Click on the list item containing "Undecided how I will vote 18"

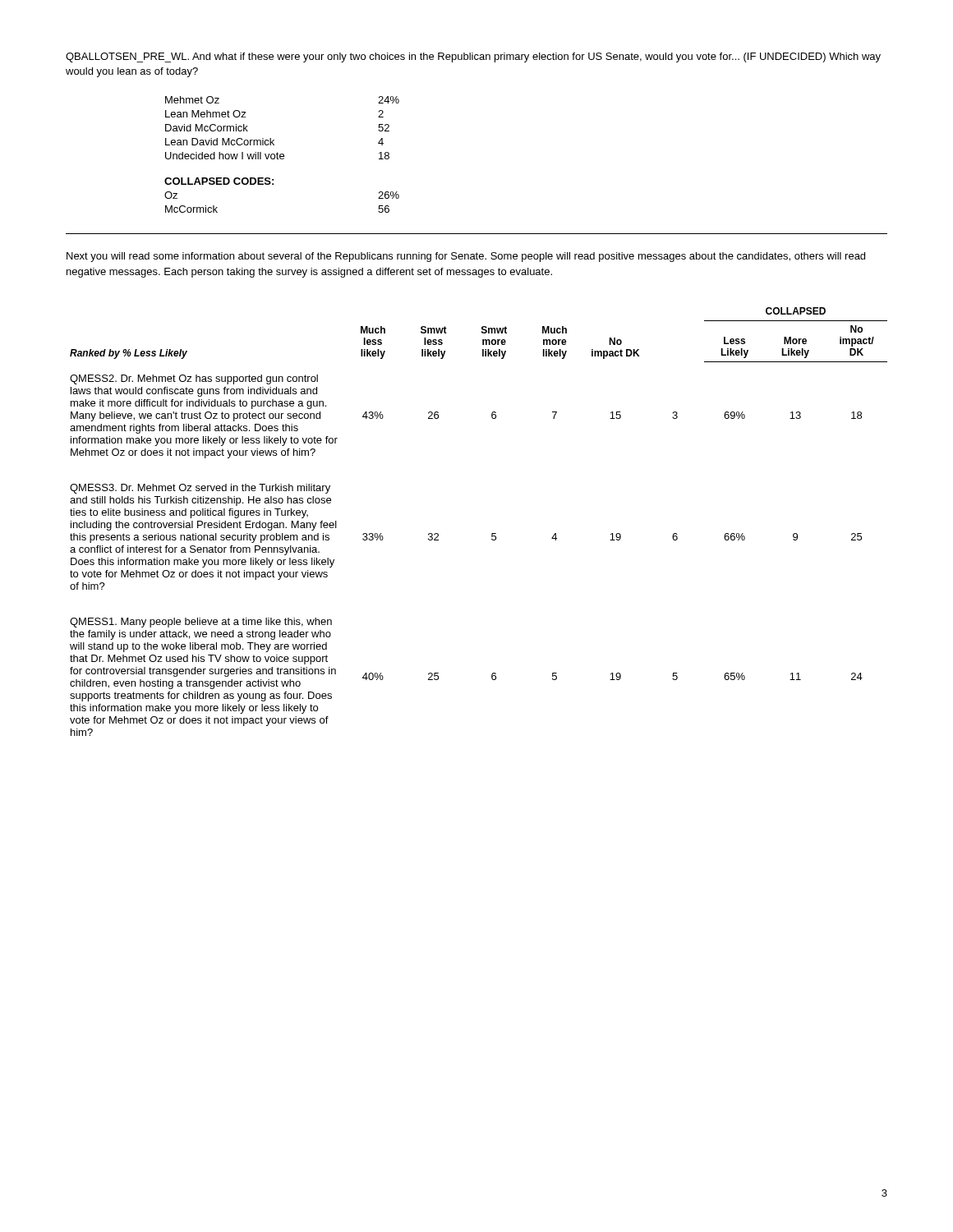click(x=277, y=156)
